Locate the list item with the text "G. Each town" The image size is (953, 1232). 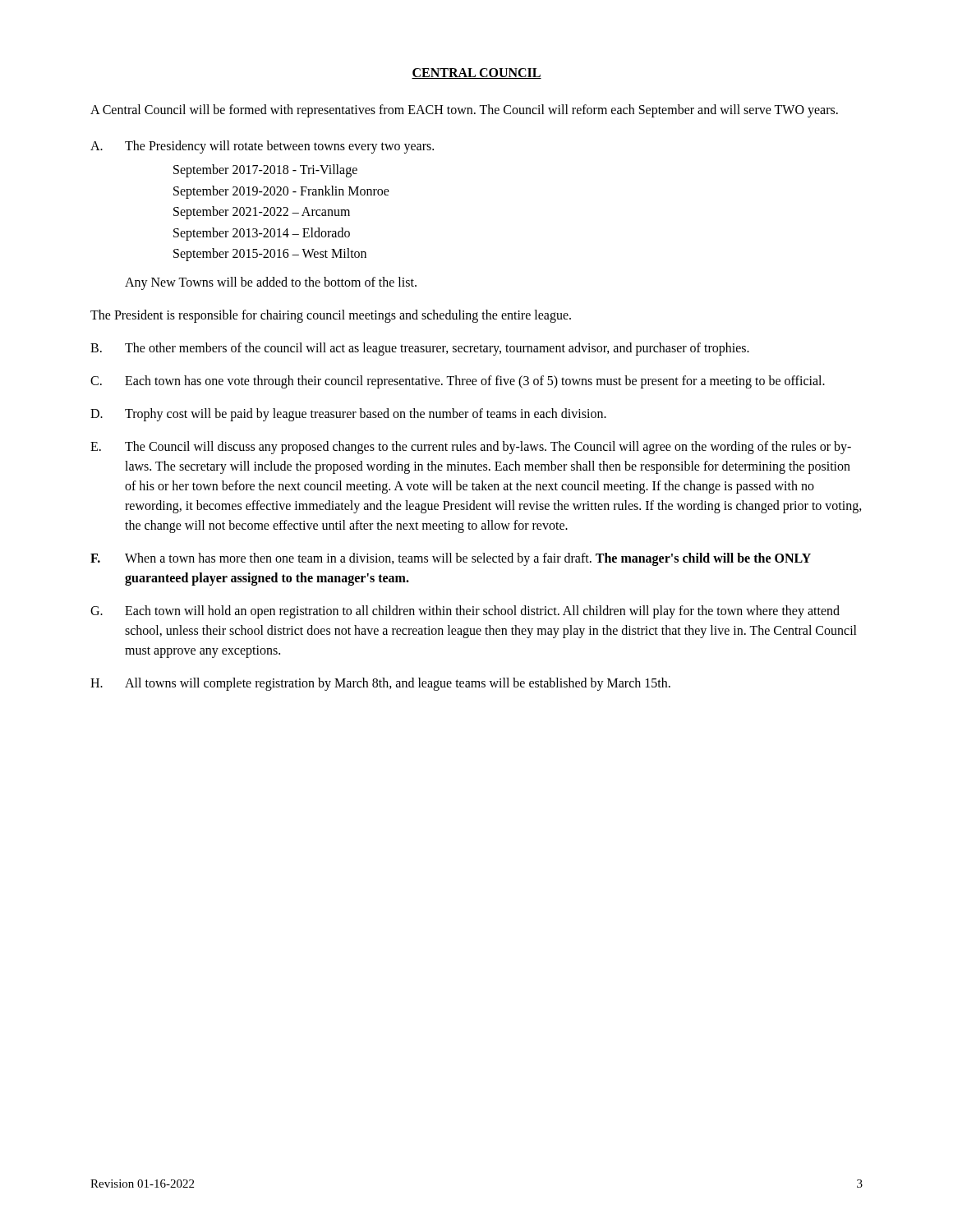tap(476, 631)
